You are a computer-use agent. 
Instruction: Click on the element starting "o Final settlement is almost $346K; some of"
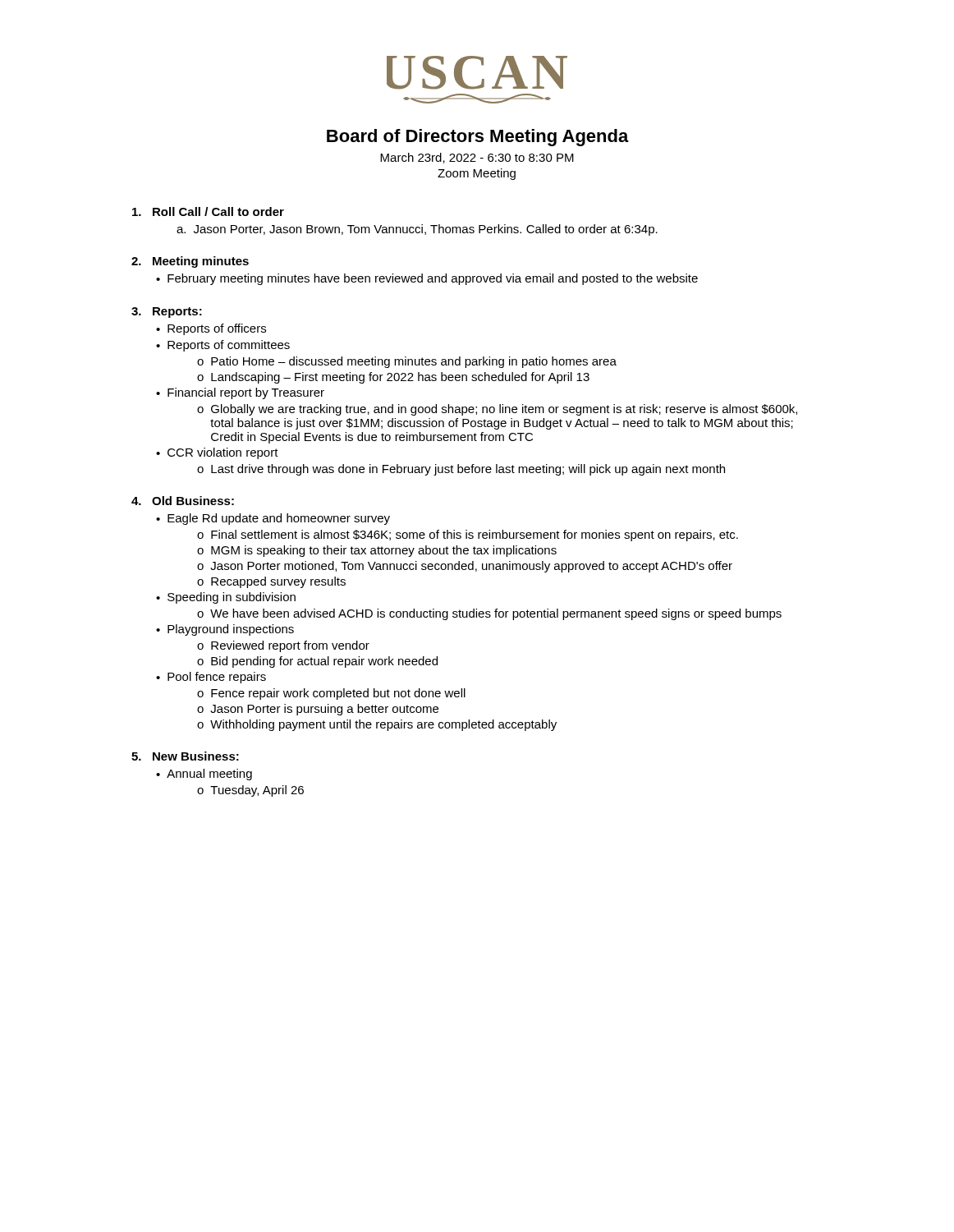tap(468, 534)
